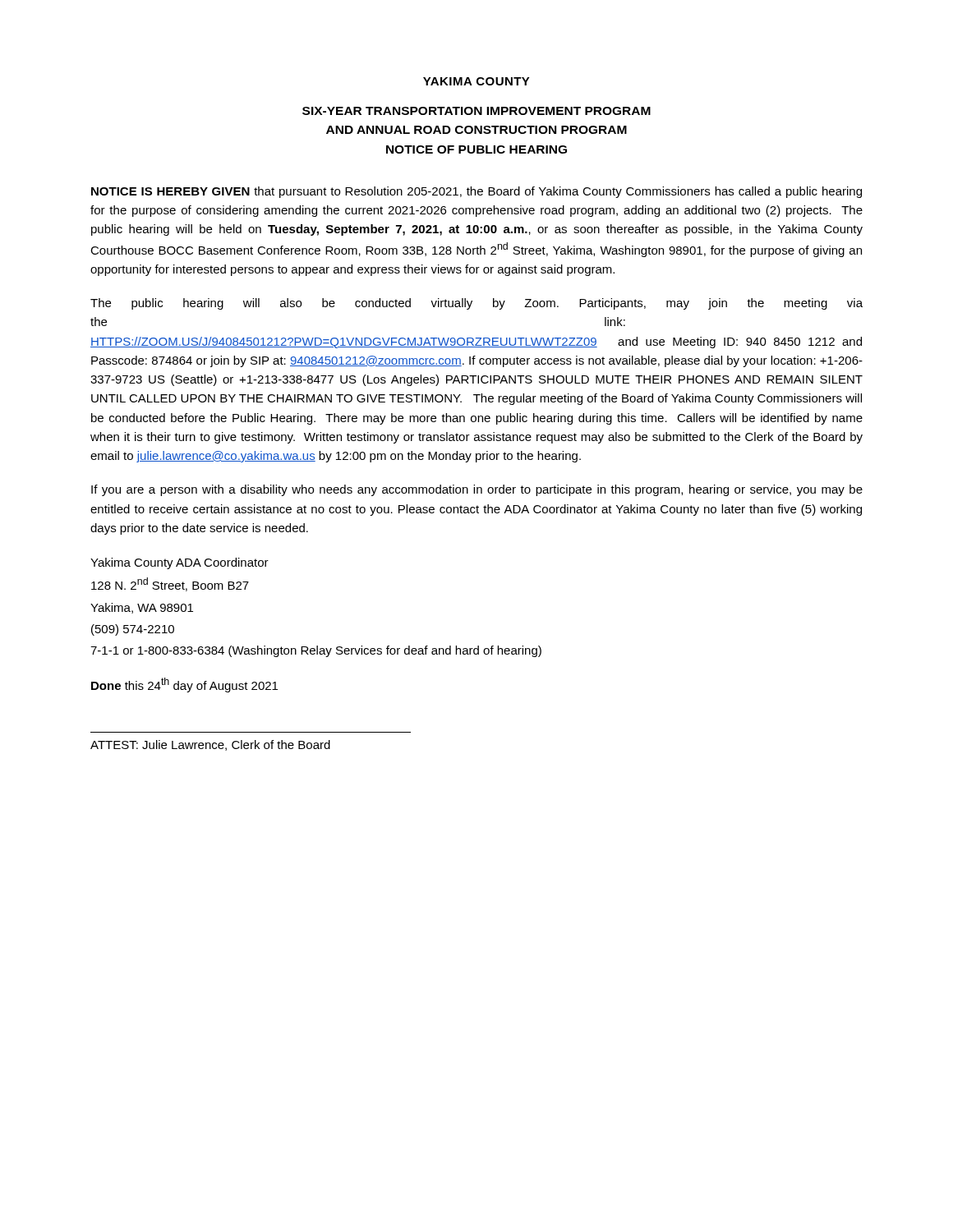This screenshot has height=1232, width=953.
Task: Locate the text block that reads "ATTEST: Julie Lawrence, Clerk of the"
Action: click(x=210, y=745)
